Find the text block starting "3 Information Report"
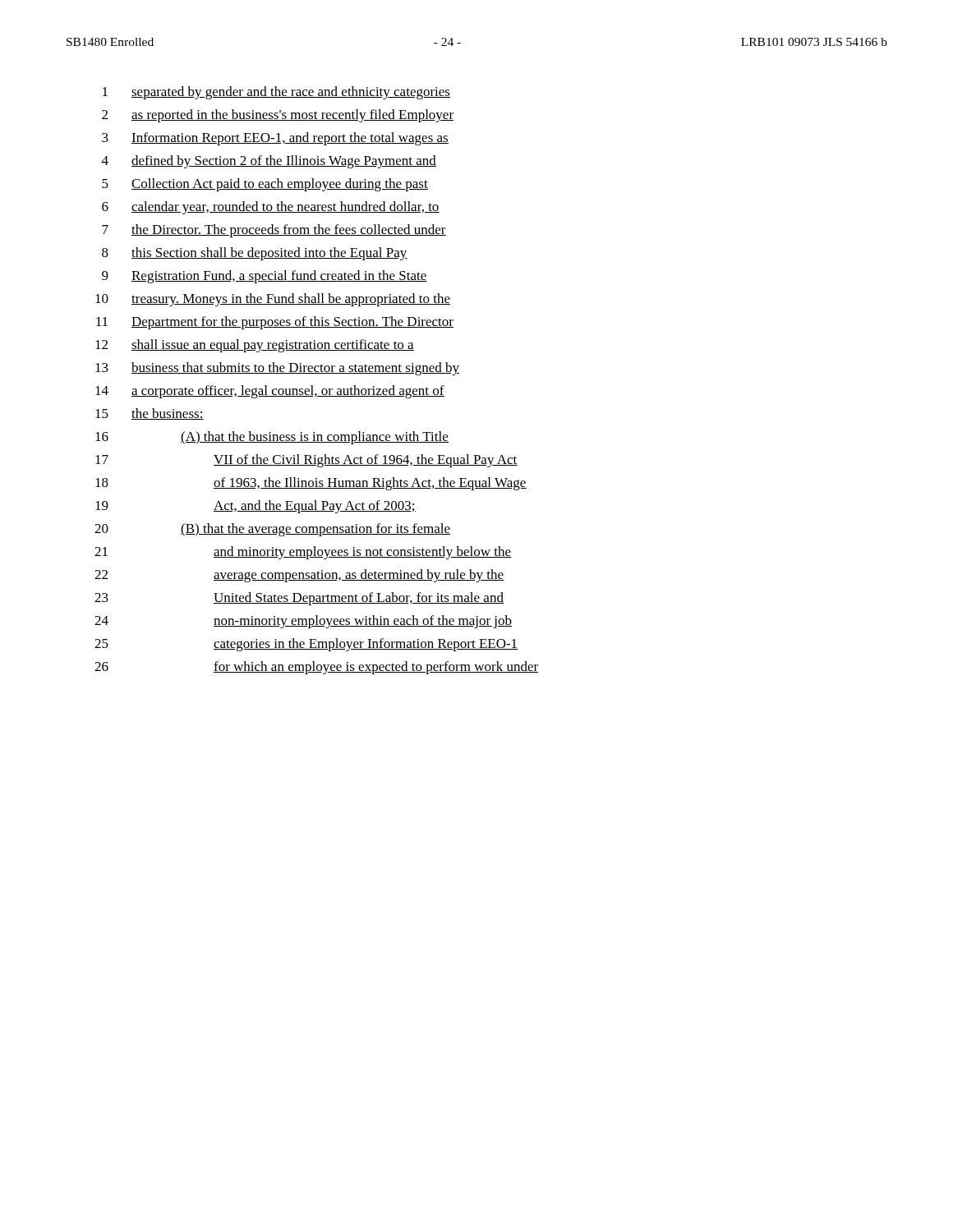 275,139
